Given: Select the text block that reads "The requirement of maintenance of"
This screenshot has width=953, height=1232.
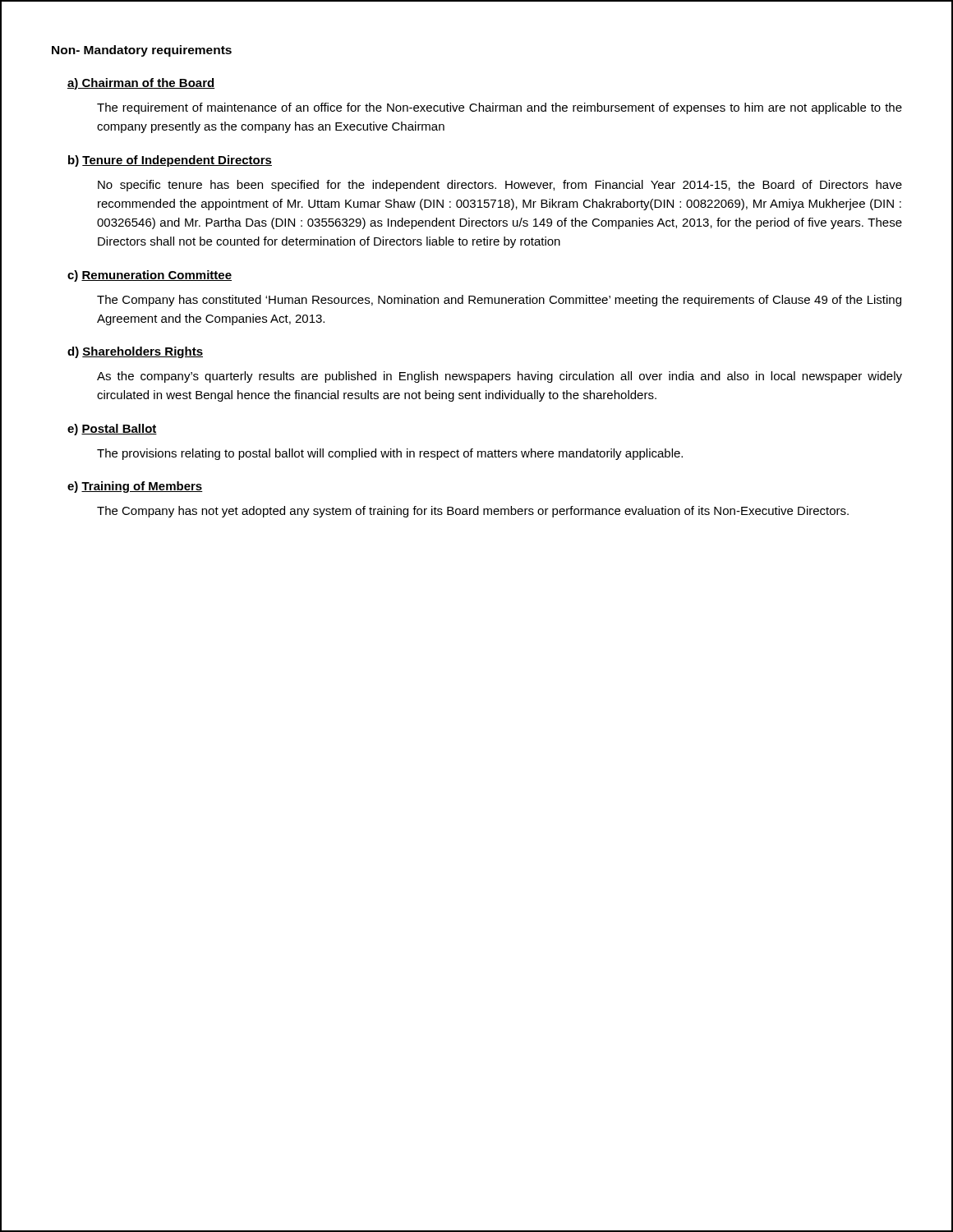Looking at the screenshot, I should coord(500,117).
